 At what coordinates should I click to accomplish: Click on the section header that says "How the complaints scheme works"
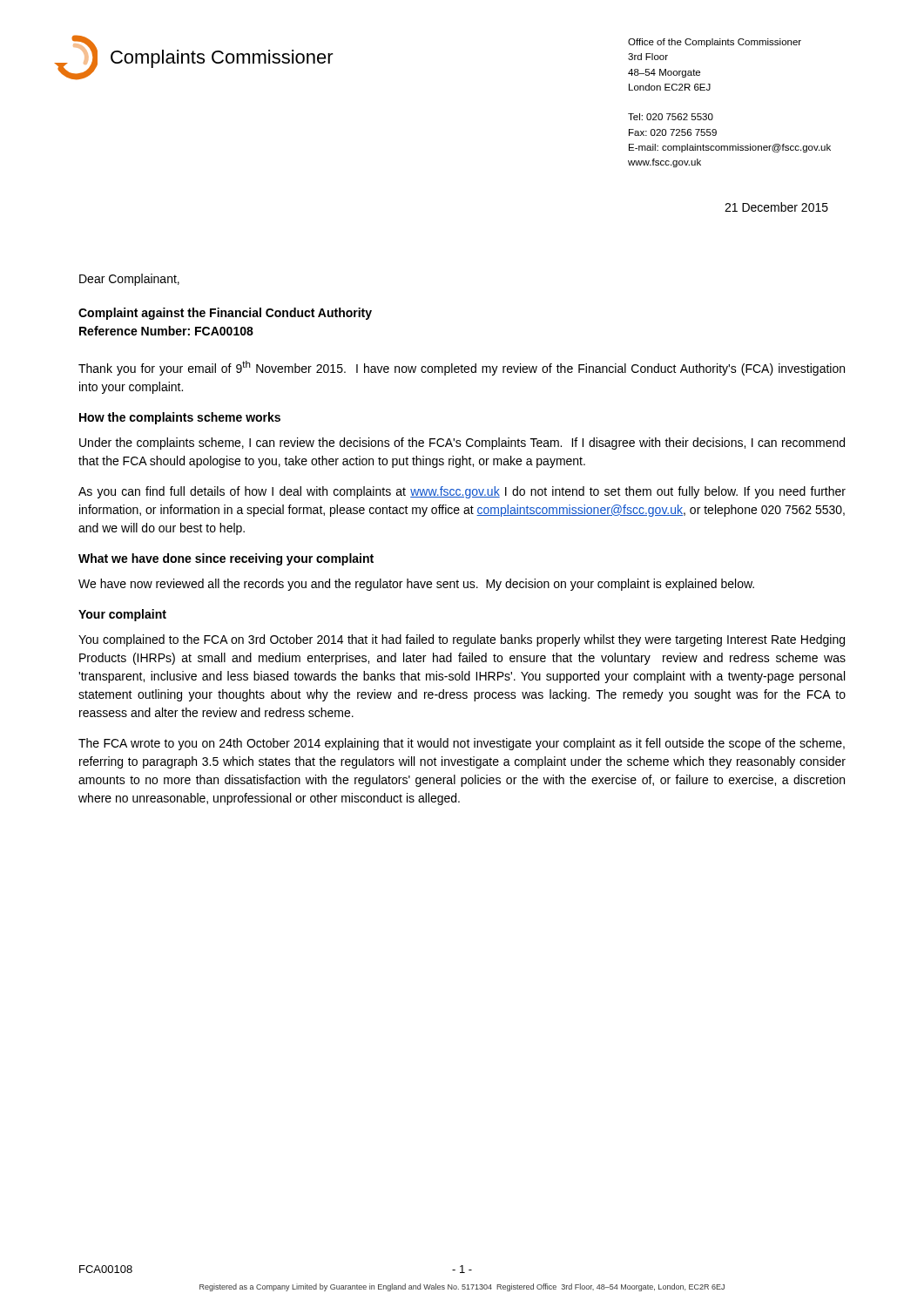(180, 417)
